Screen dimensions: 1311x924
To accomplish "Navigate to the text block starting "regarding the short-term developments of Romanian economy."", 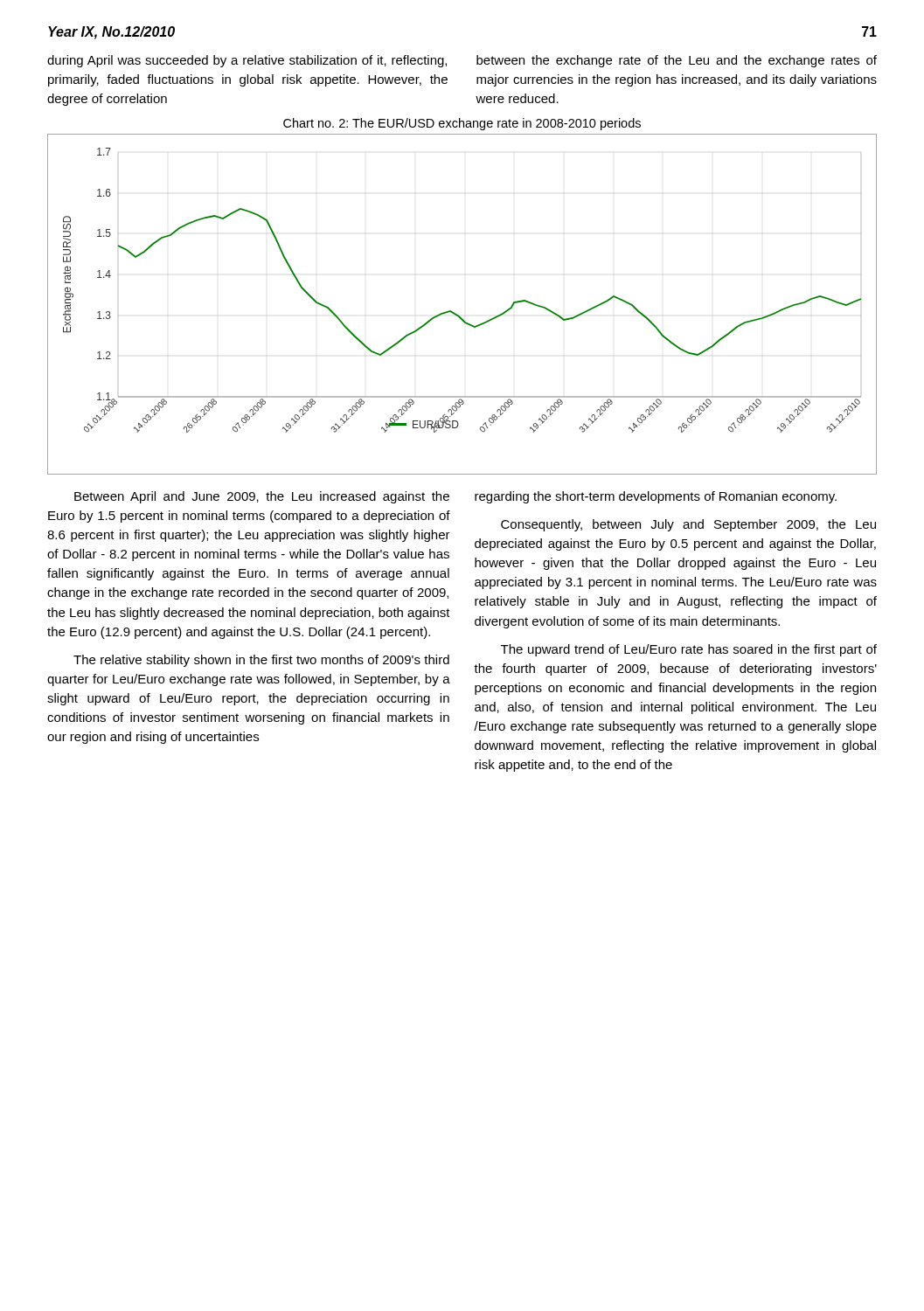I will [x=675, y=631].
